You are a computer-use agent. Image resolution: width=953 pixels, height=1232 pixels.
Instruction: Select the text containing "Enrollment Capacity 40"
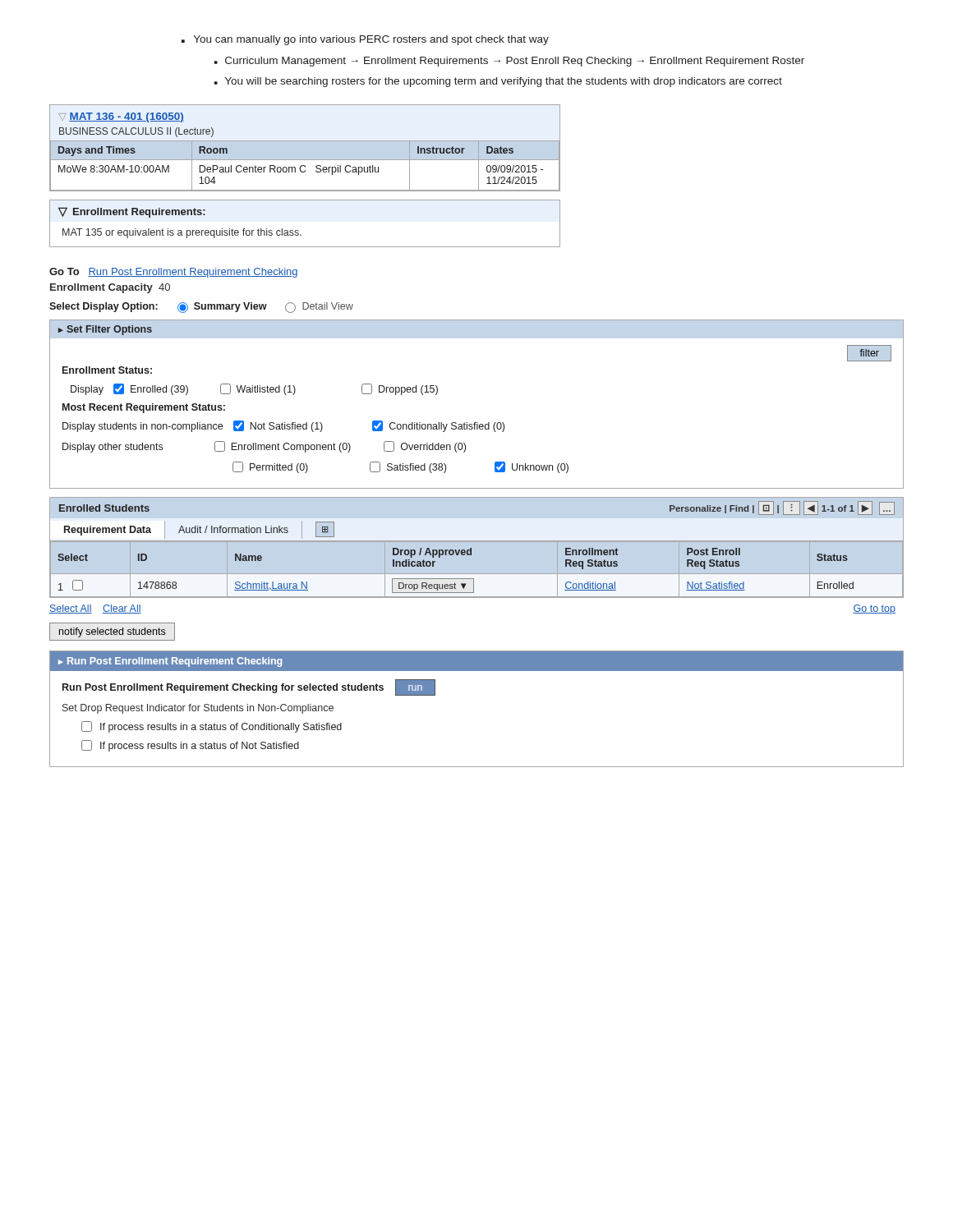[x=110, y=287]
